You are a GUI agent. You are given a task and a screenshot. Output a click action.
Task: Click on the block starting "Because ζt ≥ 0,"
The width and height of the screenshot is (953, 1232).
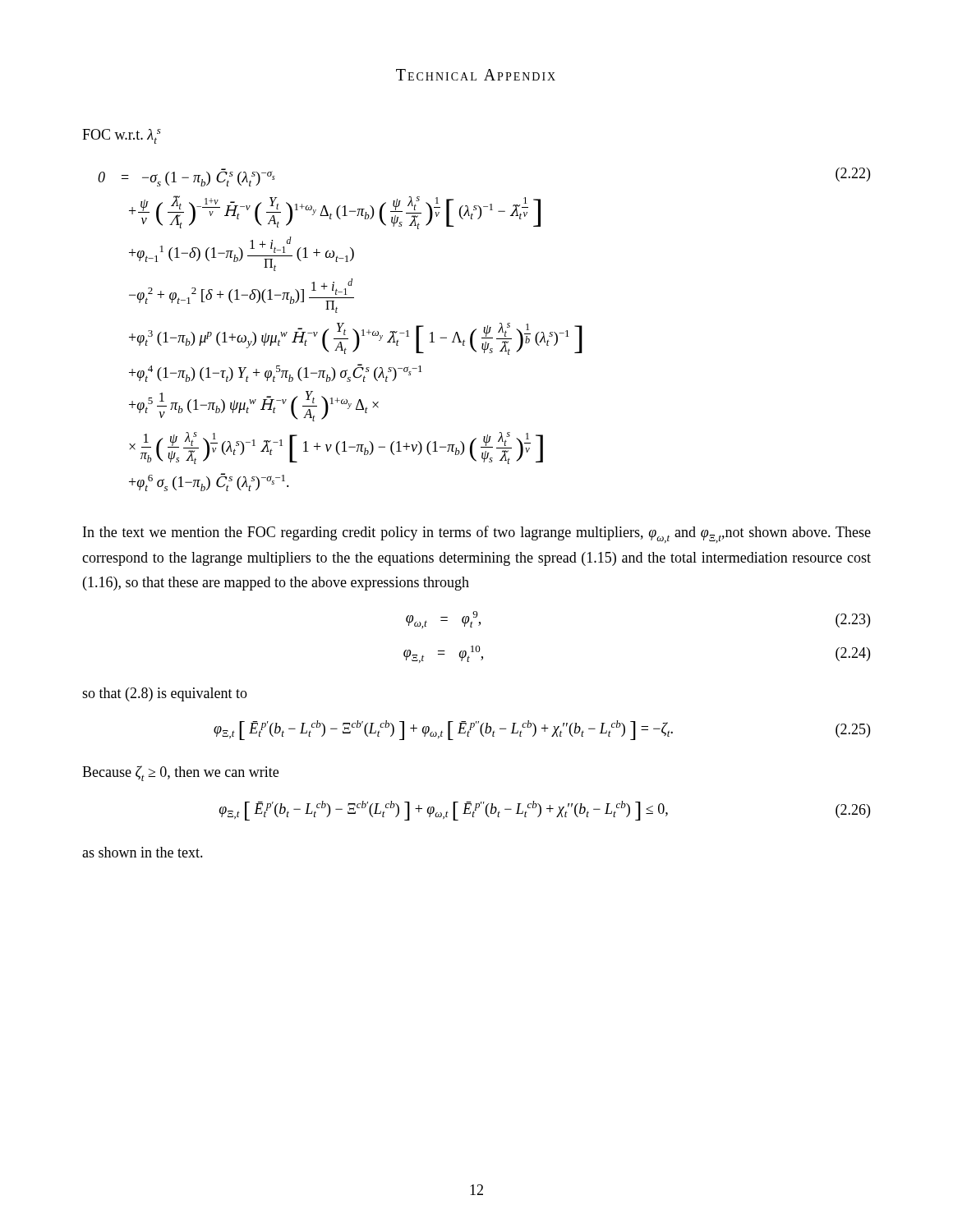[x=181, y=774]
